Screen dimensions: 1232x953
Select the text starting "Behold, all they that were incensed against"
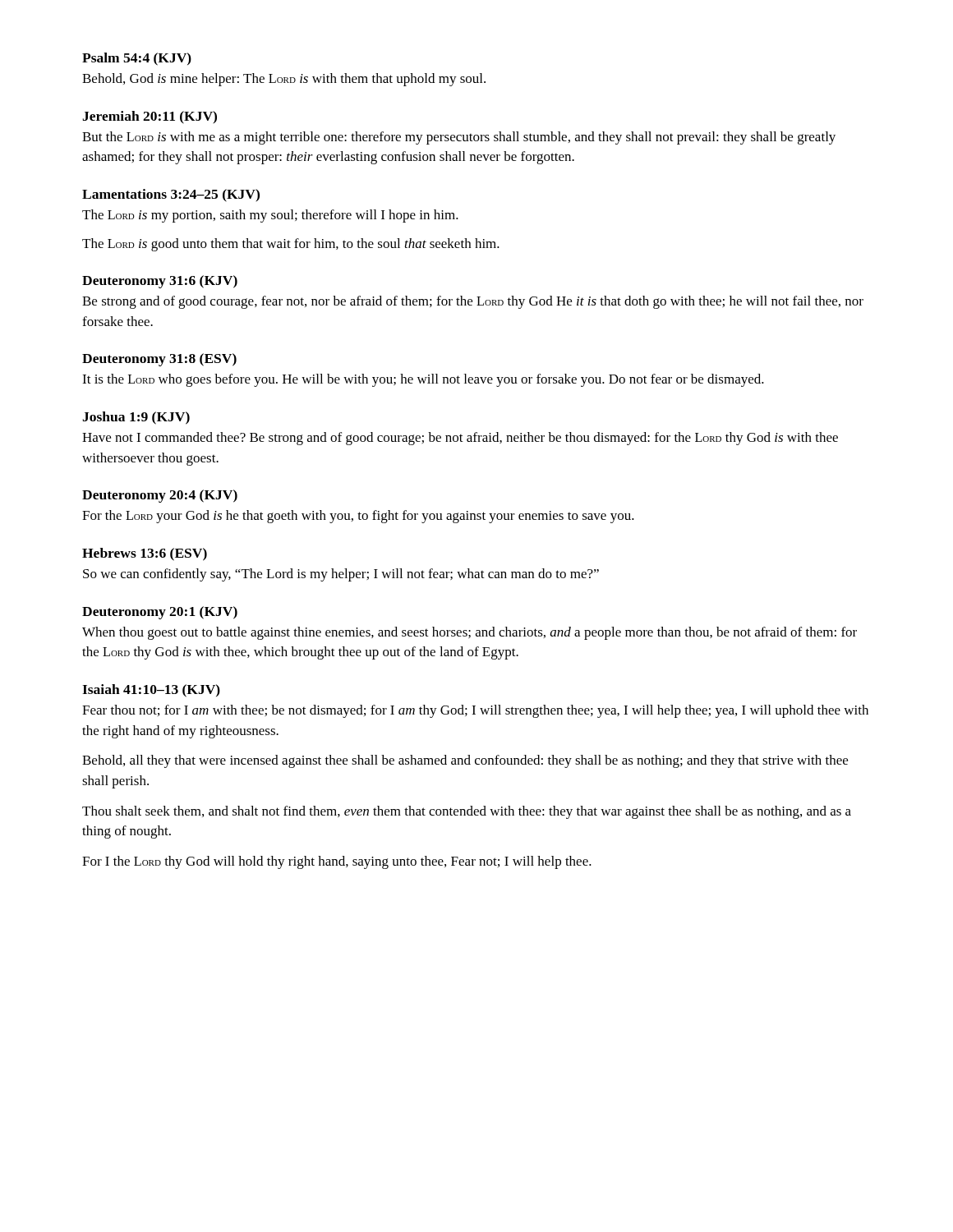pos(465,770)
